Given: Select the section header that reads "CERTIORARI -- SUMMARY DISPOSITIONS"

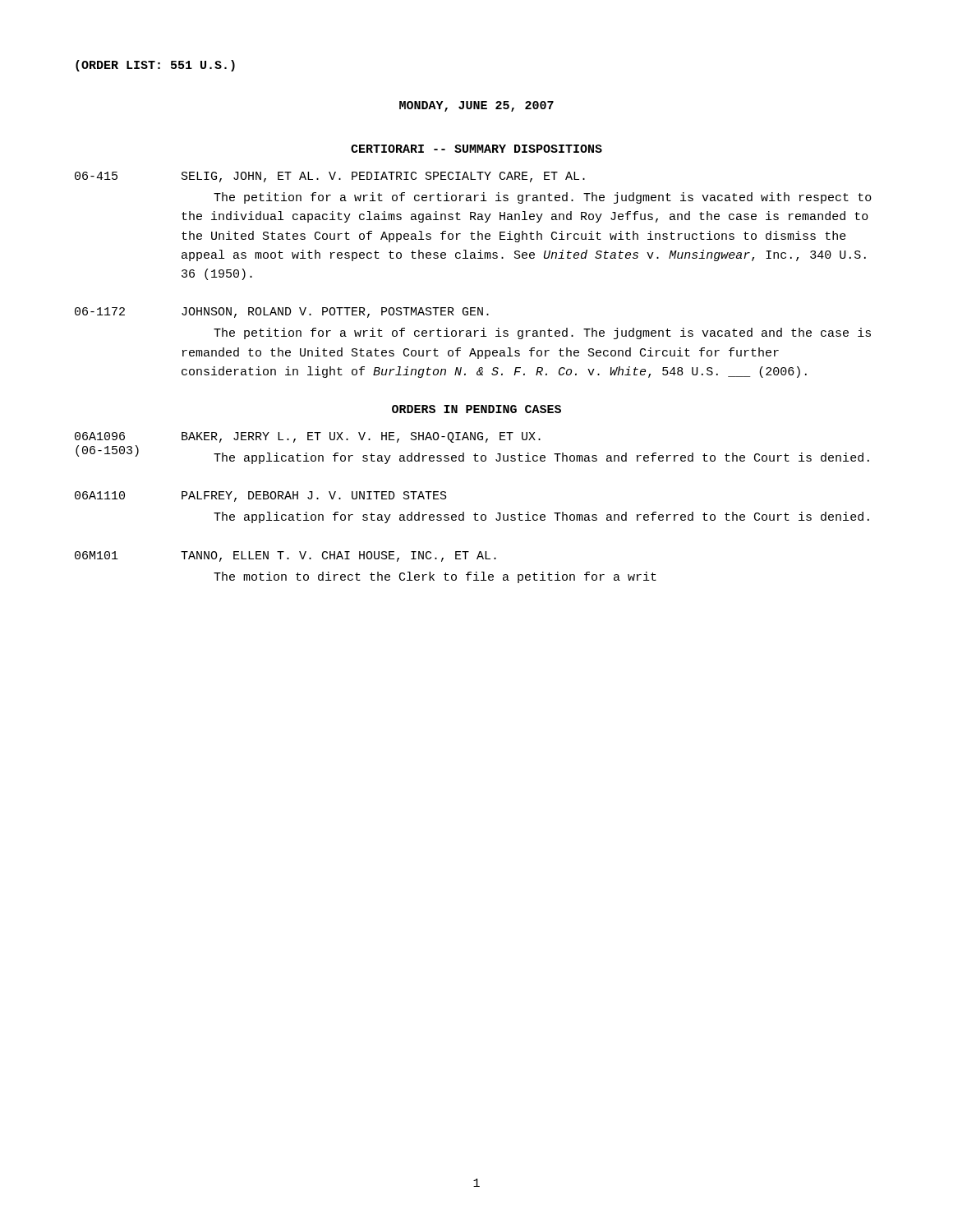Looking at the screenshot, I should [476, 150].
